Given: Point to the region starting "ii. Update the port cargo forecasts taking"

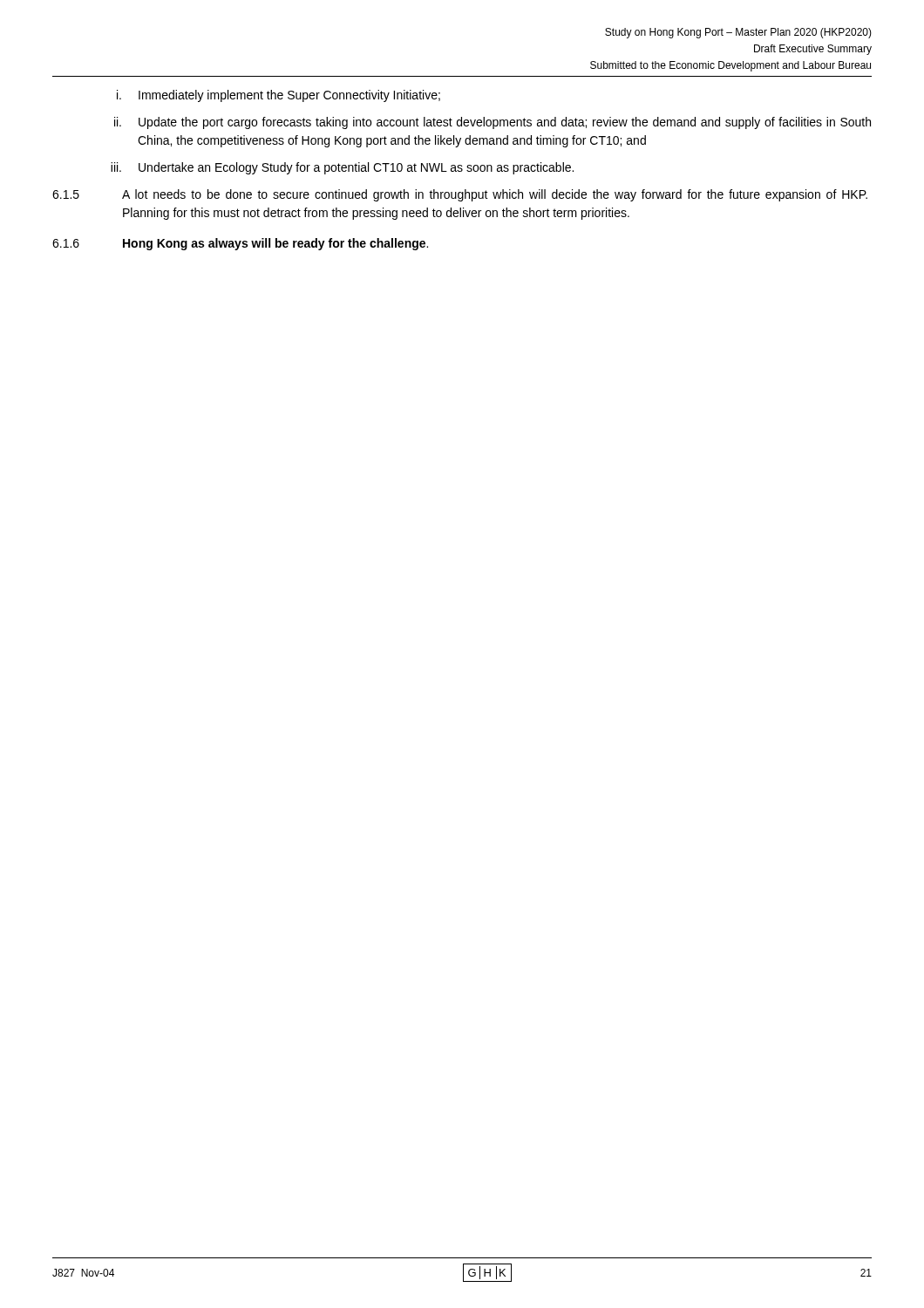Looking at the screenshot, I should 462,132.
